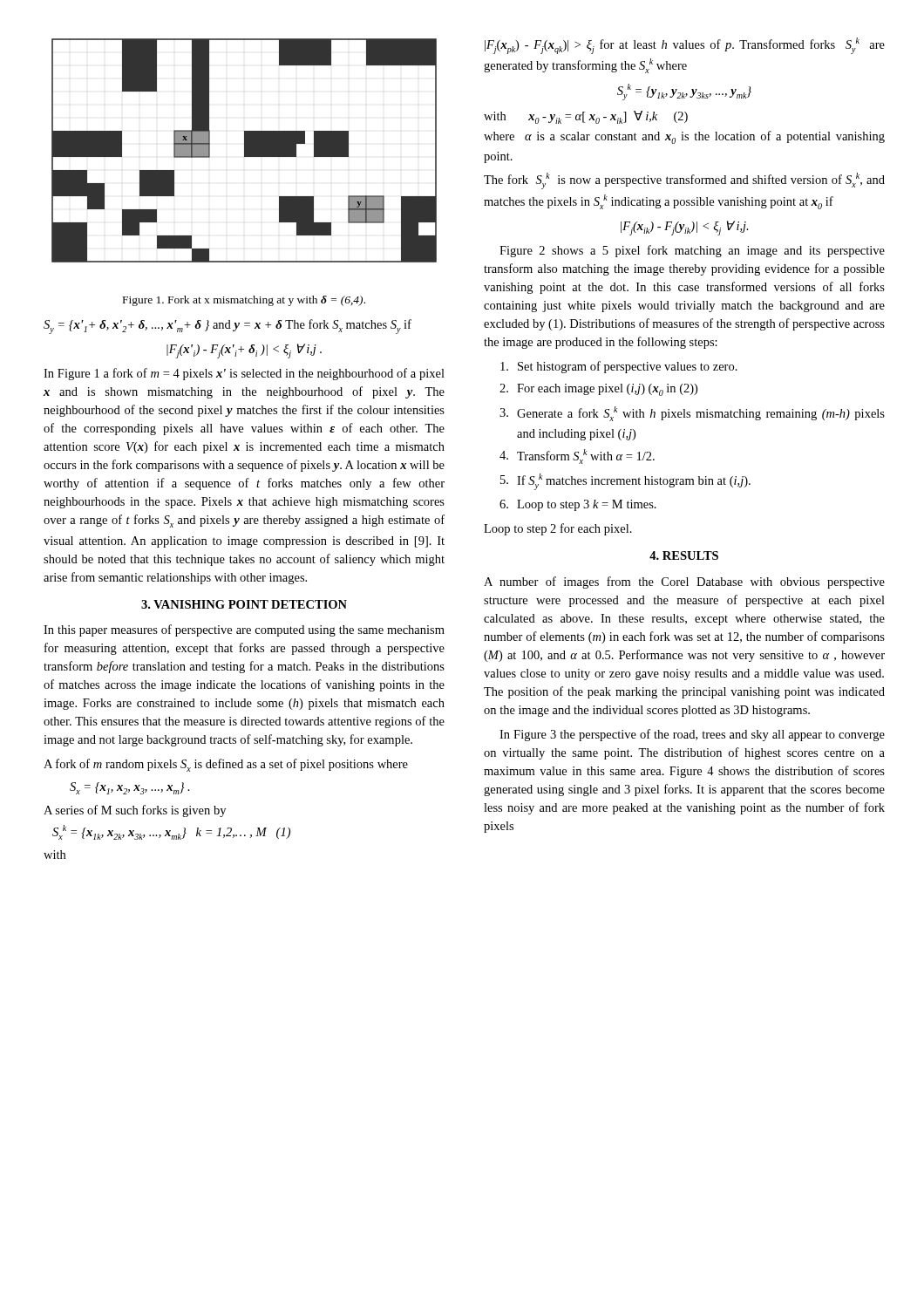Viewport: 924px width, 1308px height.
Task: Select the list item containing "Set histogram of perspective values"
Action: click(x=619, y=367)
